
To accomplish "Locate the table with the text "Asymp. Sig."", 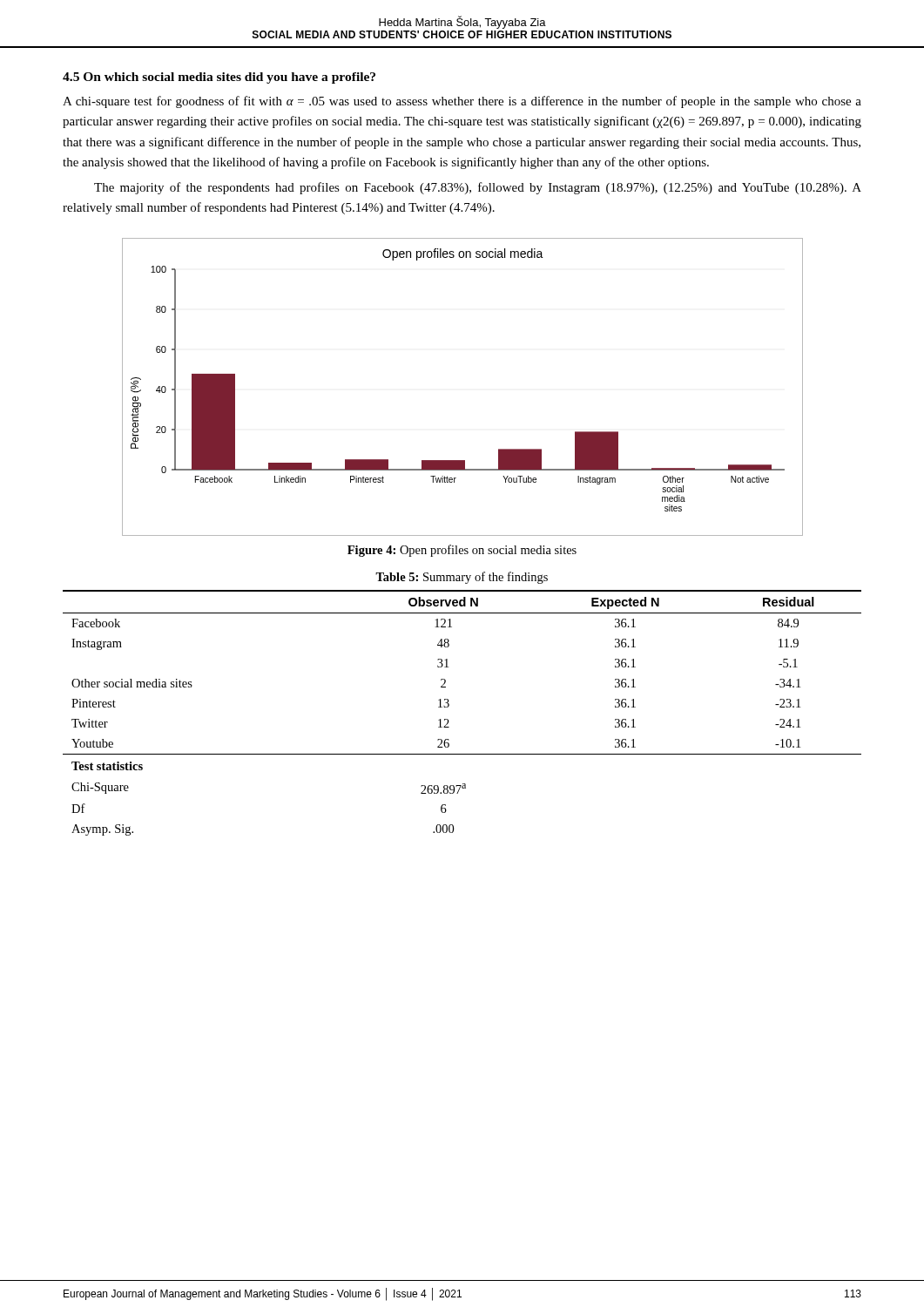I will tap(462, 704).
